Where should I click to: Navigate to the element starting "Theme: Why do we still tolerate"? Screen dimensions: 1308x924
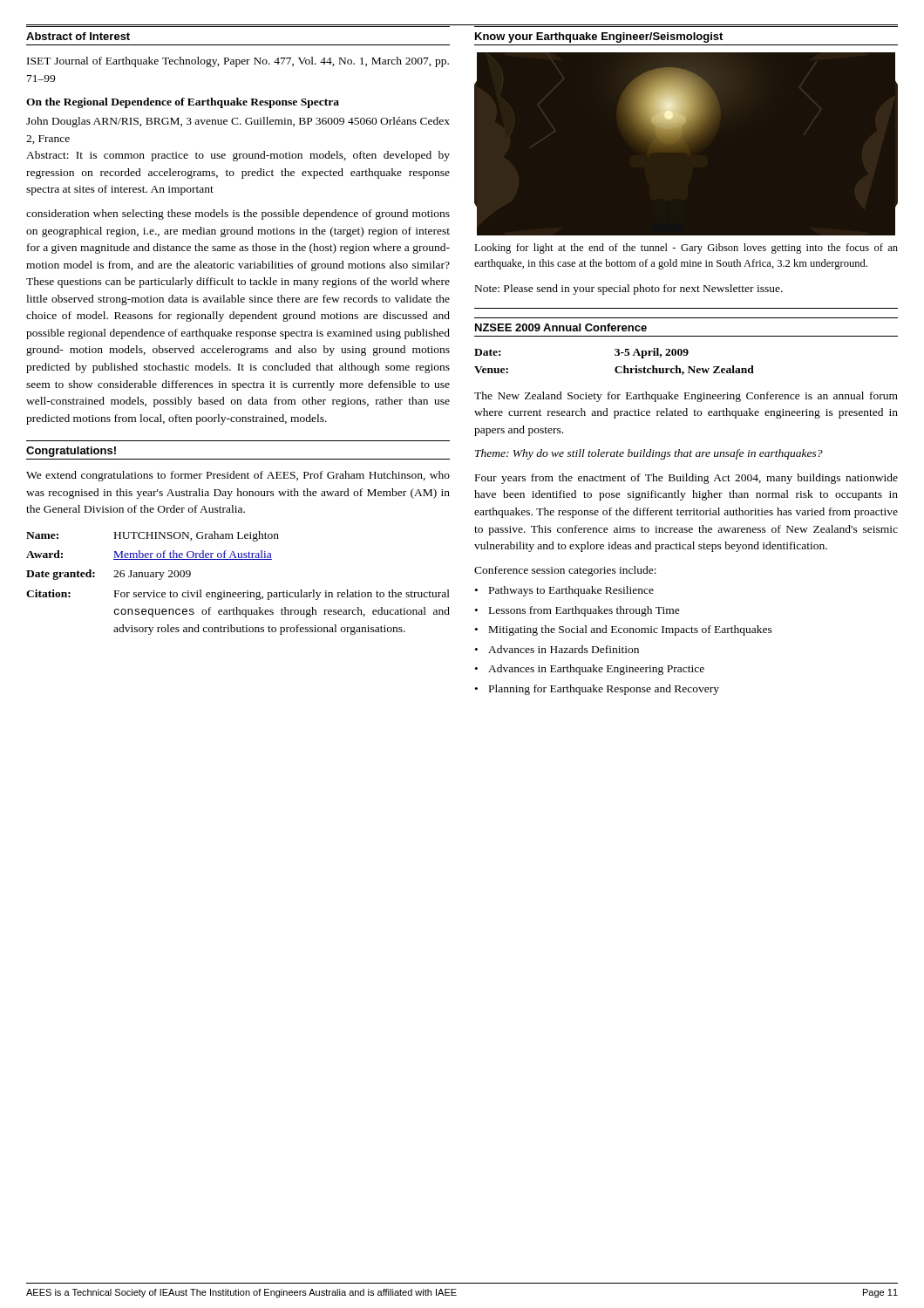(648, 453)
